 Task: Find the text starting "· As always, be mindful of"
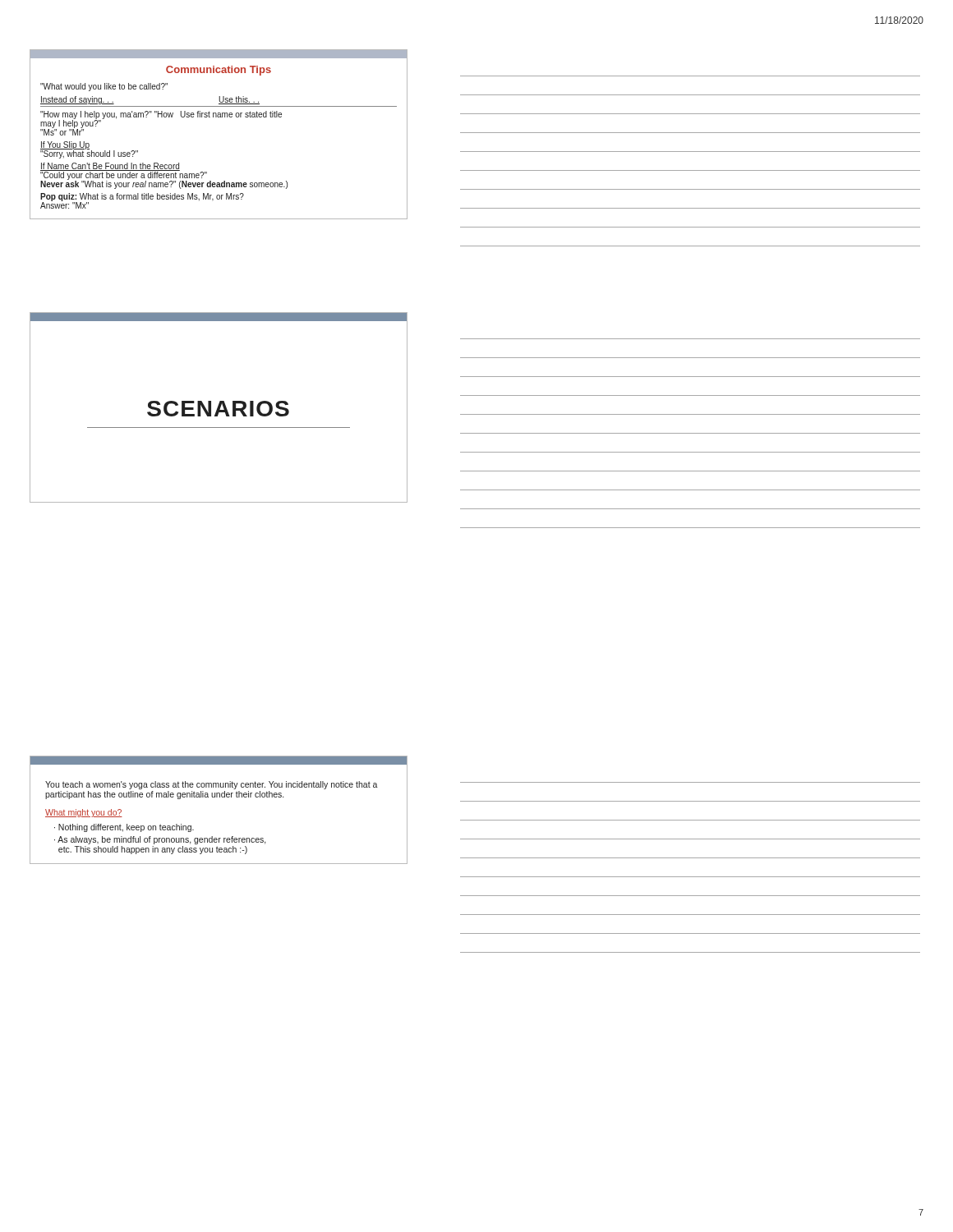coord(160,844)
